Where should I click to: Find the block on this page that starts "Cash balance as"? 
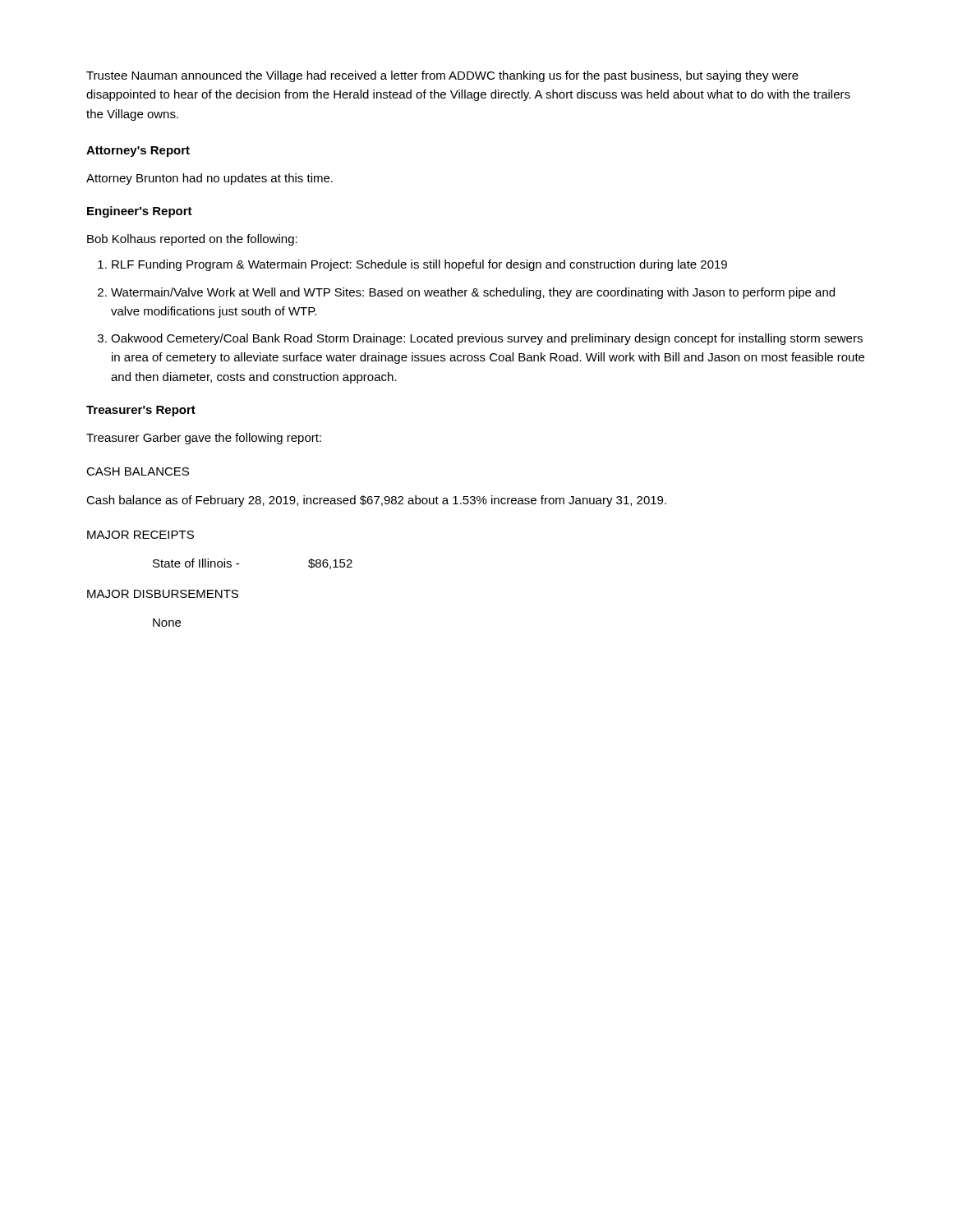377,500
